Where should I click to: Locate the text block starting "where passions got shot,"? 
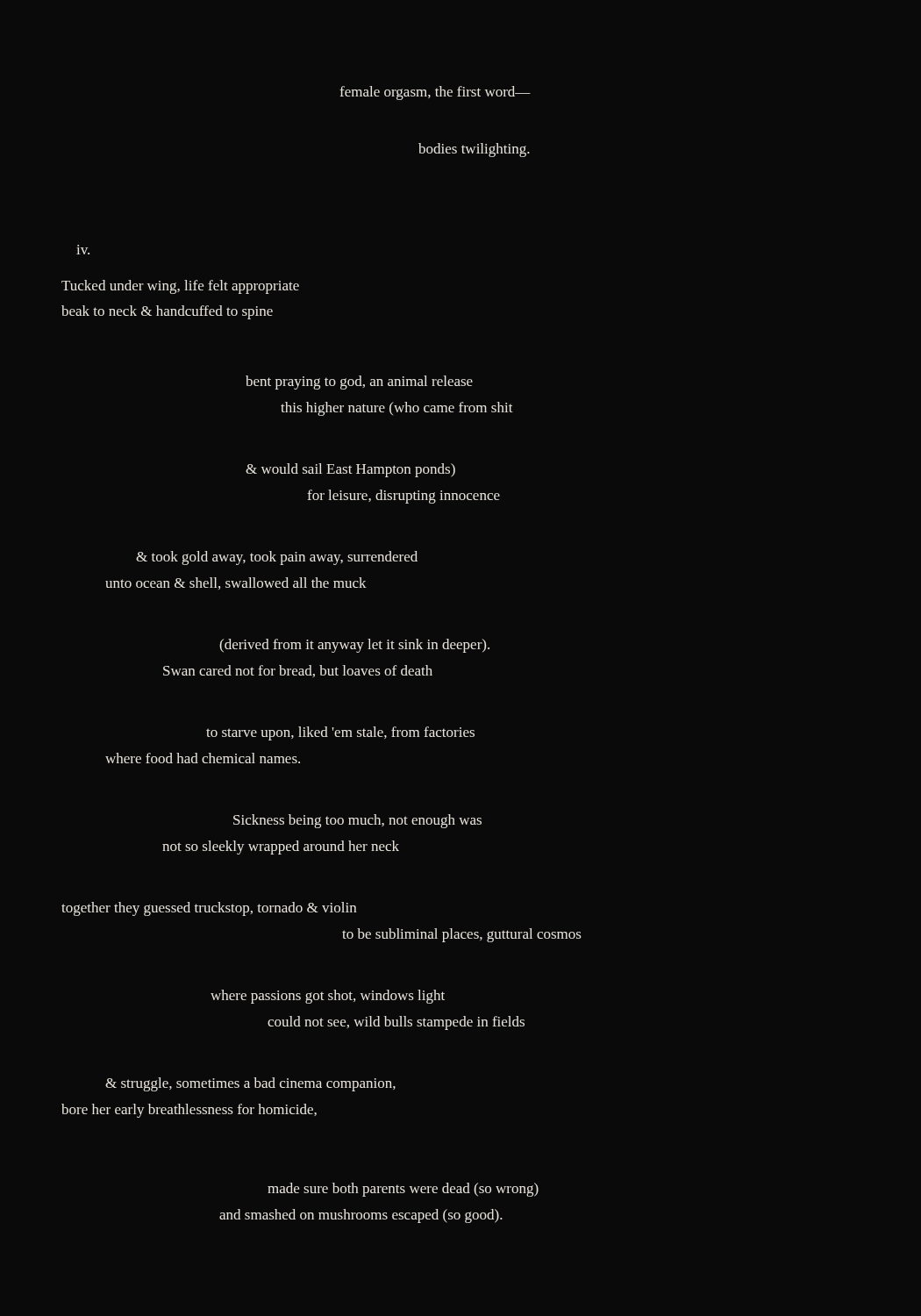[x=328, y=995]
